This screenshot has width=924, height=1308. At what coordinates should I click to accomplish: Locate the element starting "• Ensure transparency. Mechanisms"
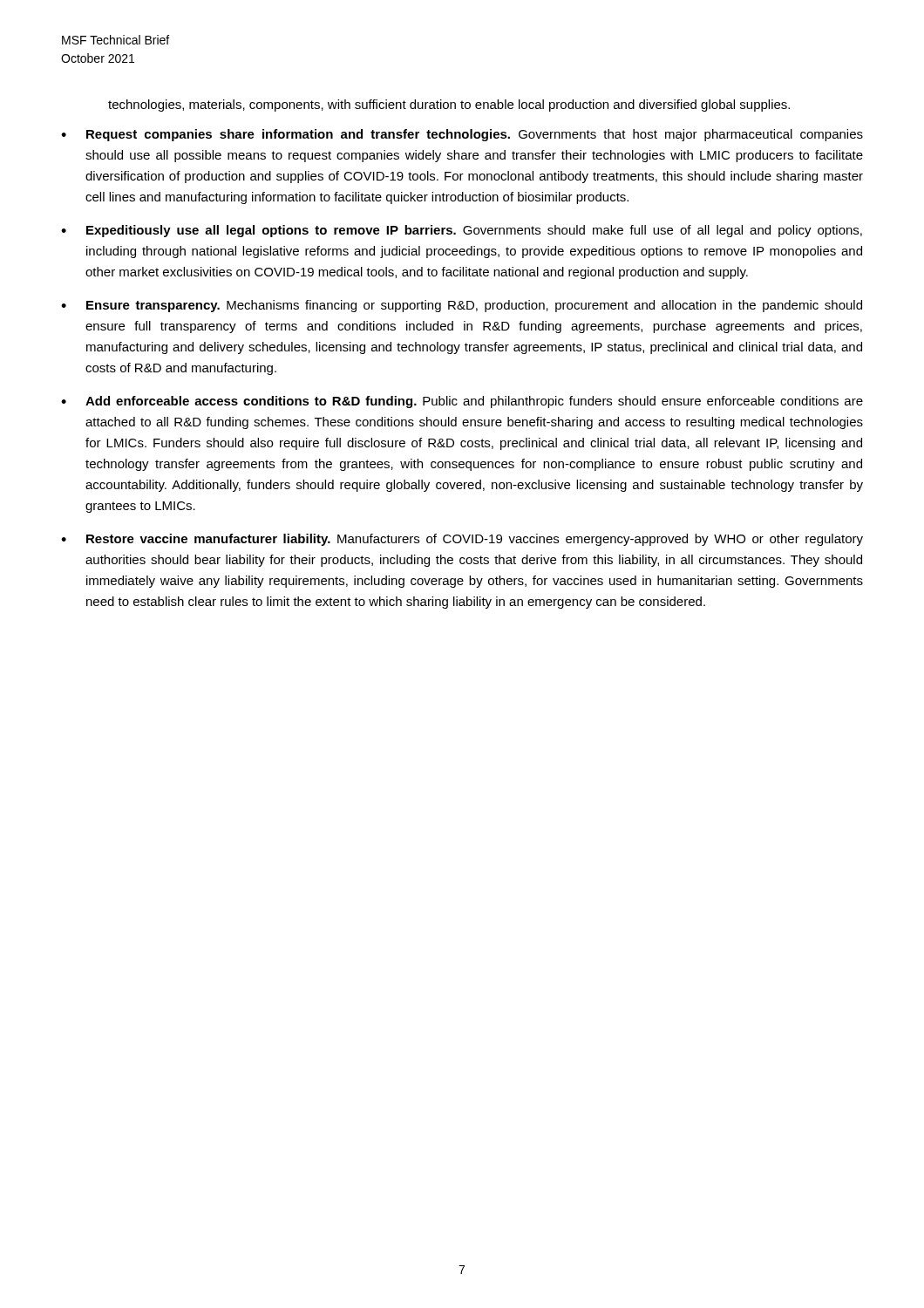click(x=462, y=337)
